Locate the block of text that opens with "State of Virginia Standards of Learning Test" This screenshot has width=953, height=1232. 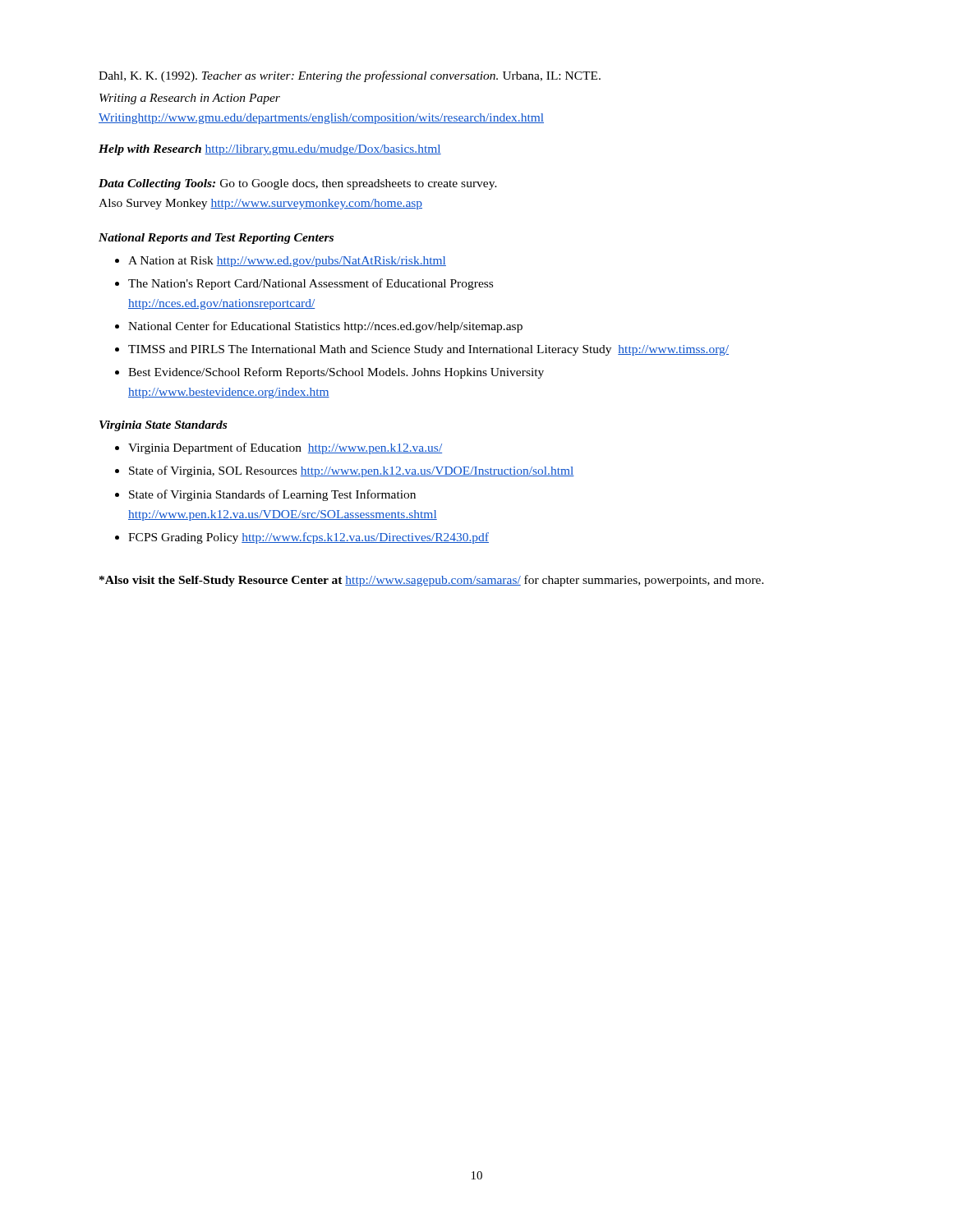coord(283,503)
